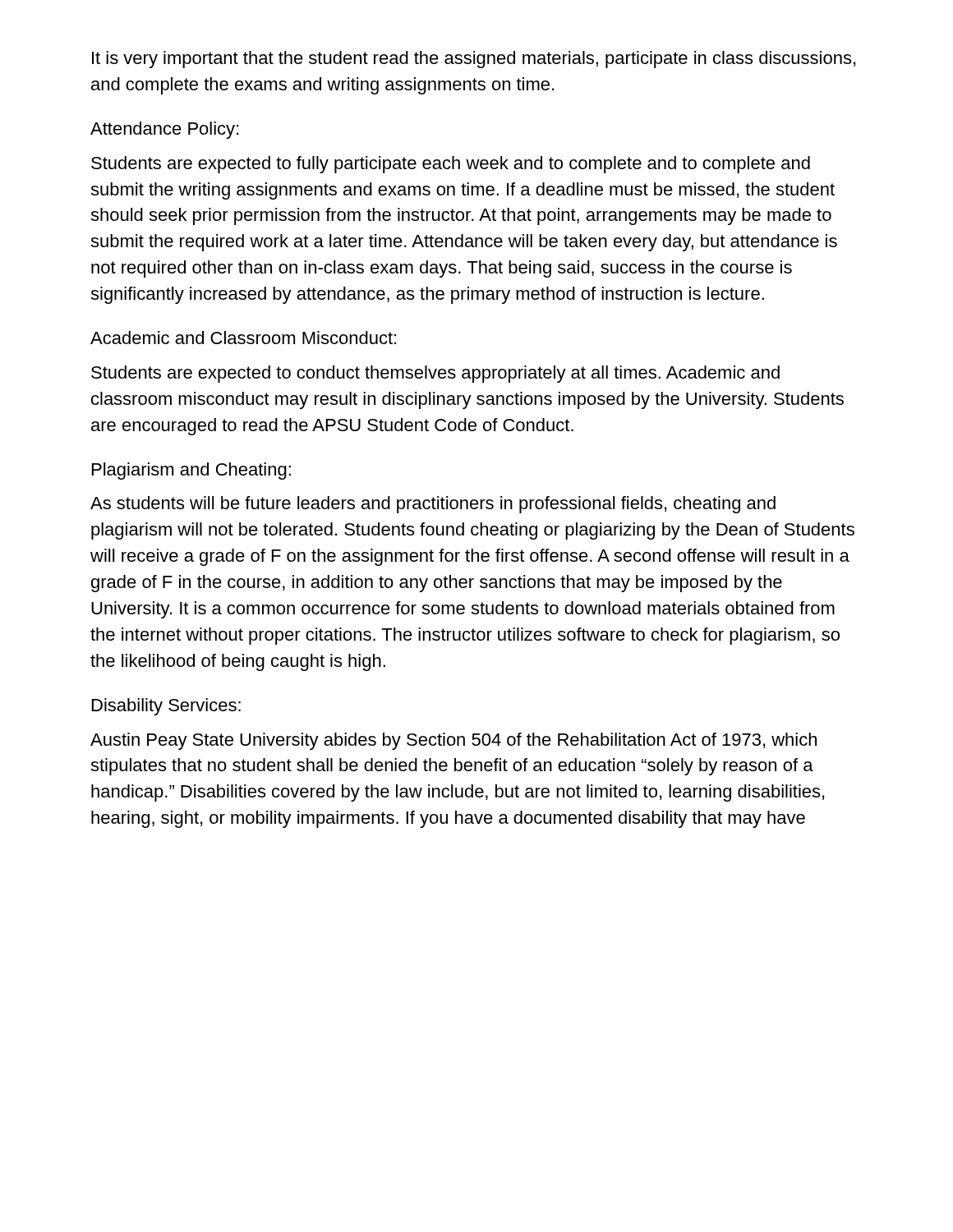Image resolution: width=953 pixels, height=1232 pixels.
Task: Locate the section header with the text "Disability Services:"
Action: tap(166, 705)
